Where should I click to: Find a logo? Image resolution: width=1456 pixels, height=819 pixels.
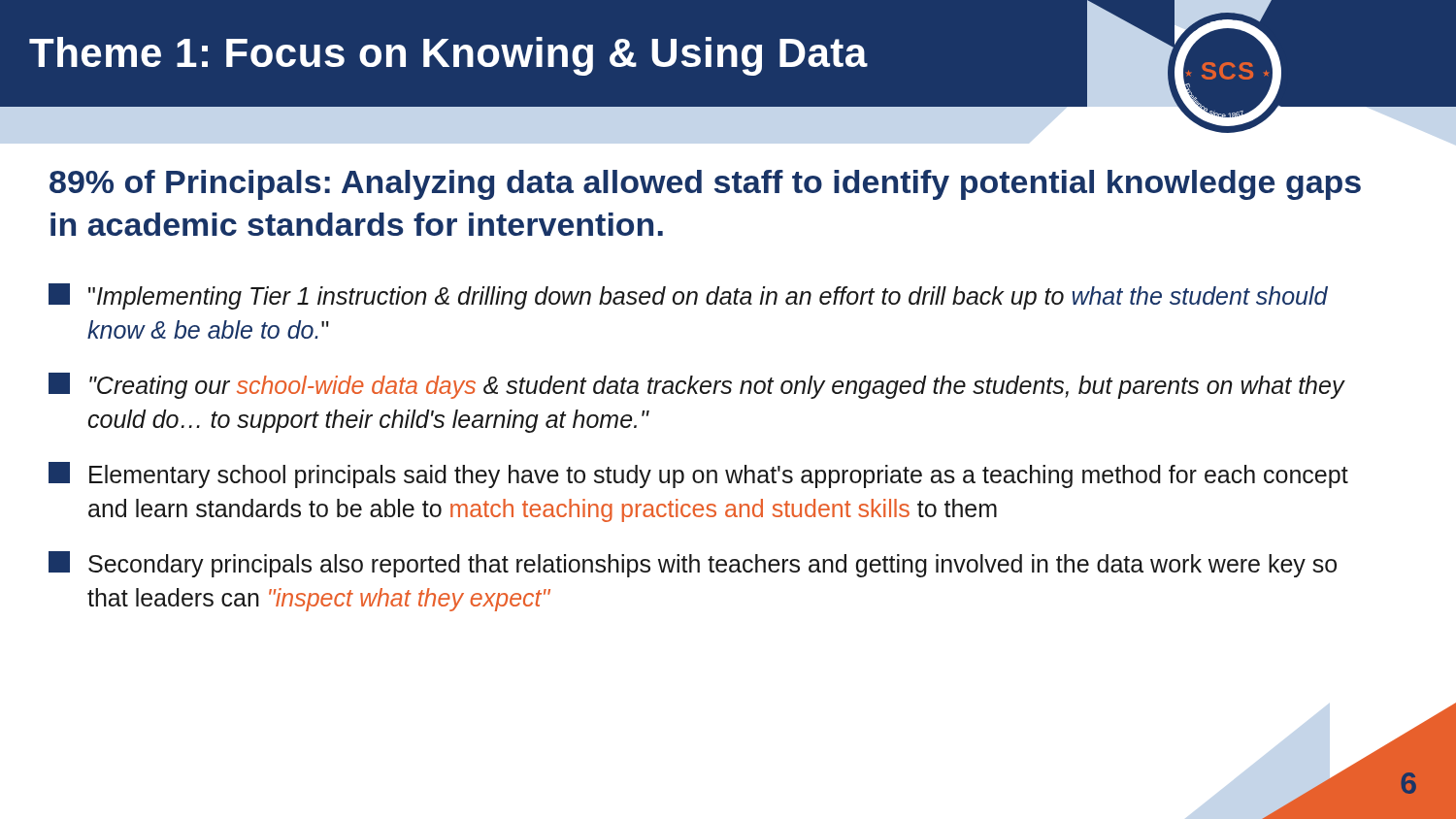(x=1228, y=73)
